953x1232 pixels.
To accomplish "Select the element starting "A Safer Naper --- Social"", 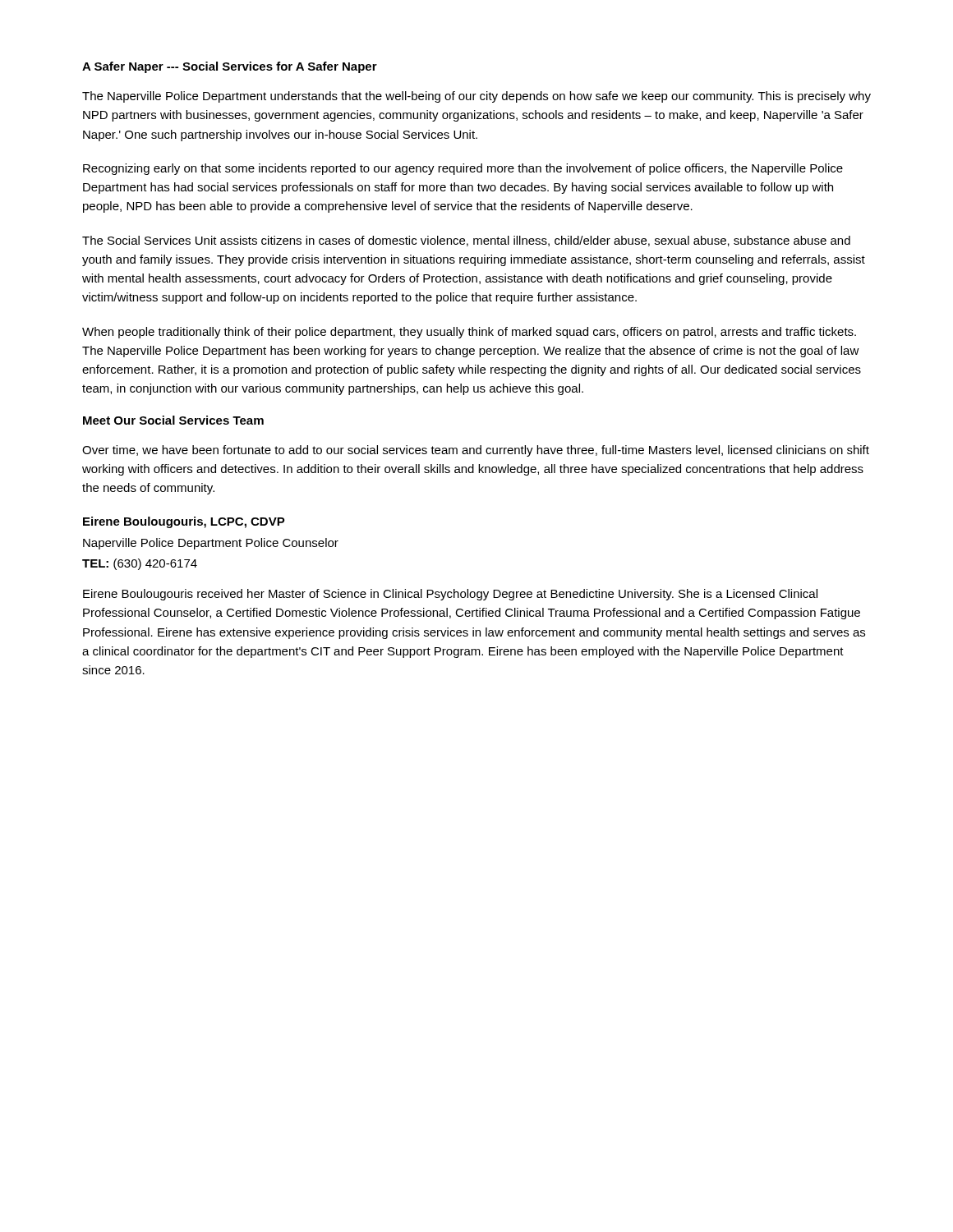I will pos(229,66).
